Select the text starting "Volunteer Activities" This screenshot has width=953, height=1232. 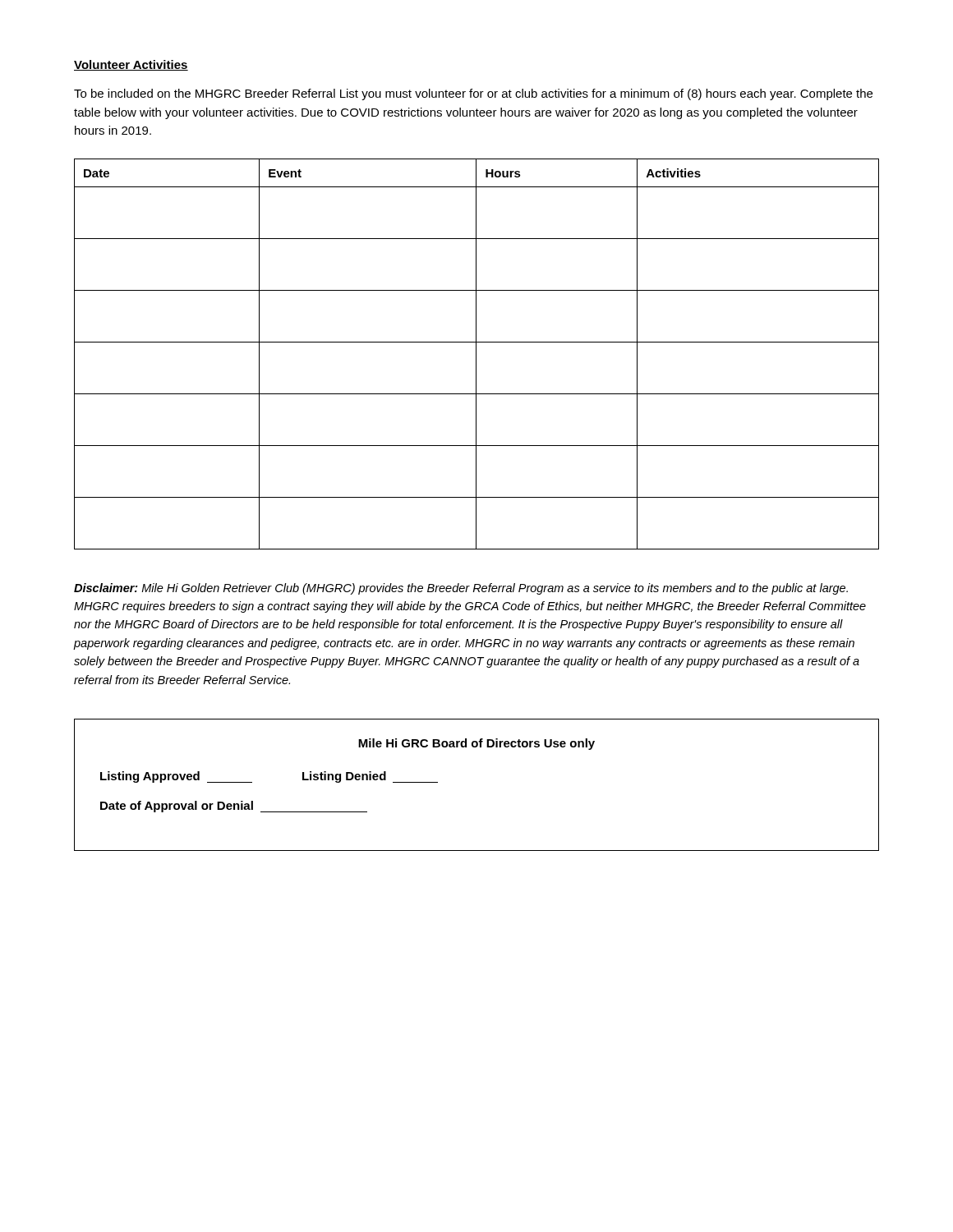(x=131, y=64)
